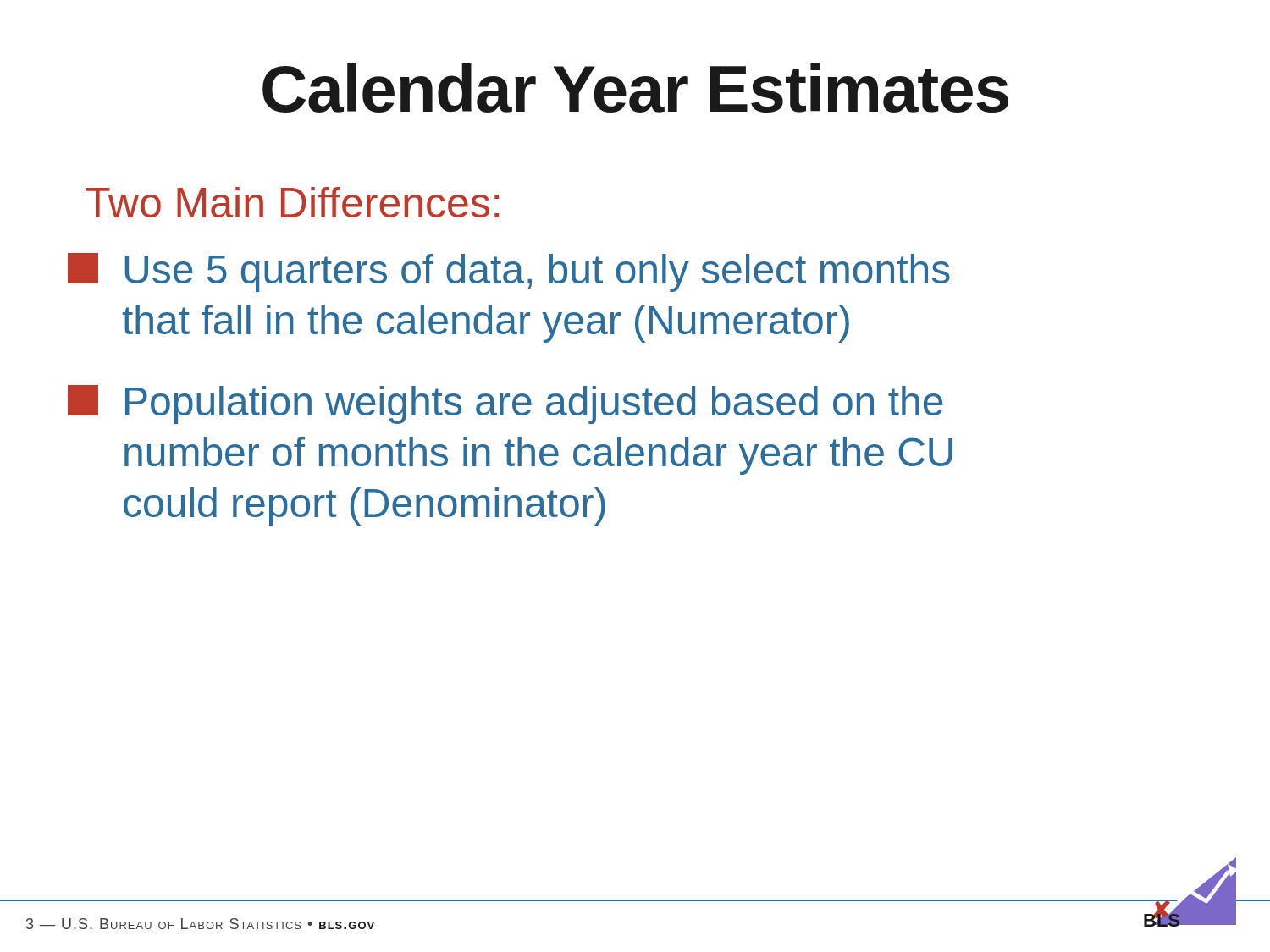This screenshot has height=952, width=1270.
Task: Point to "Calendar Year Estimates"
Action: pyautogui.click(x=635, y=89)
